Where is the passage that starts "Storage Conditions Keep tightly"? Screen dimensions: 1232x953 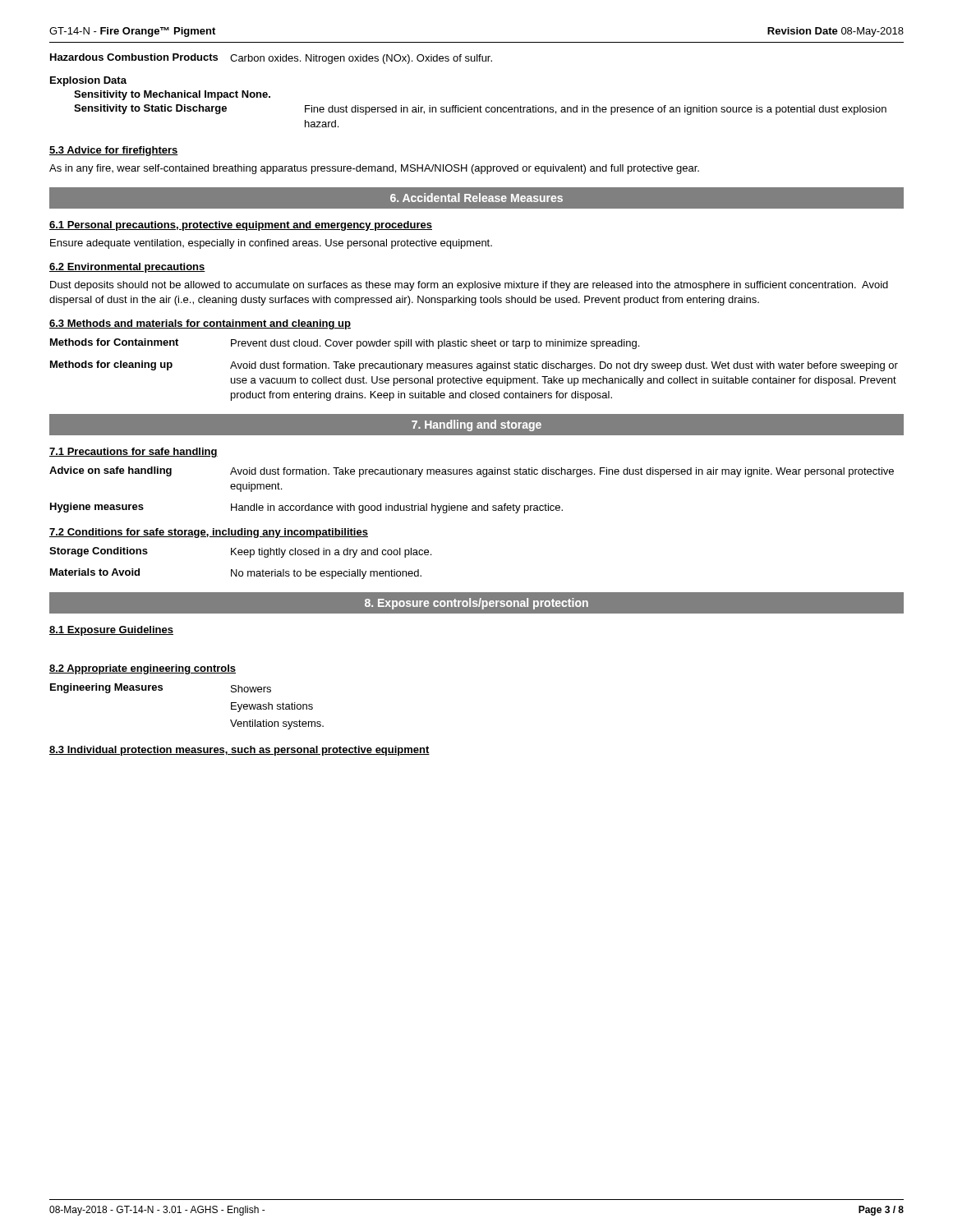point(240,552)
